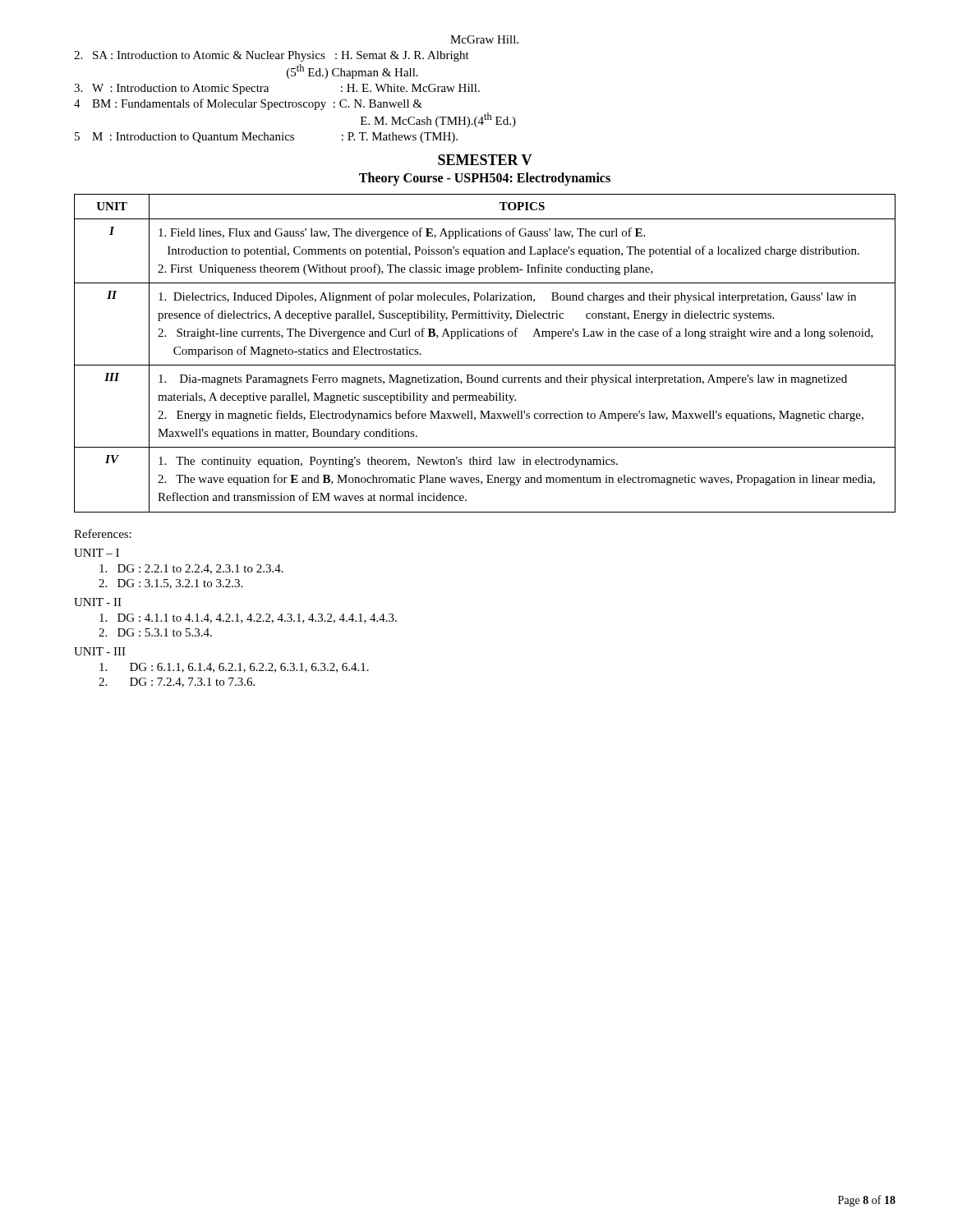Find the block on this page that starts "3. W : Introduction to Atomic"

tap(485, 88)
